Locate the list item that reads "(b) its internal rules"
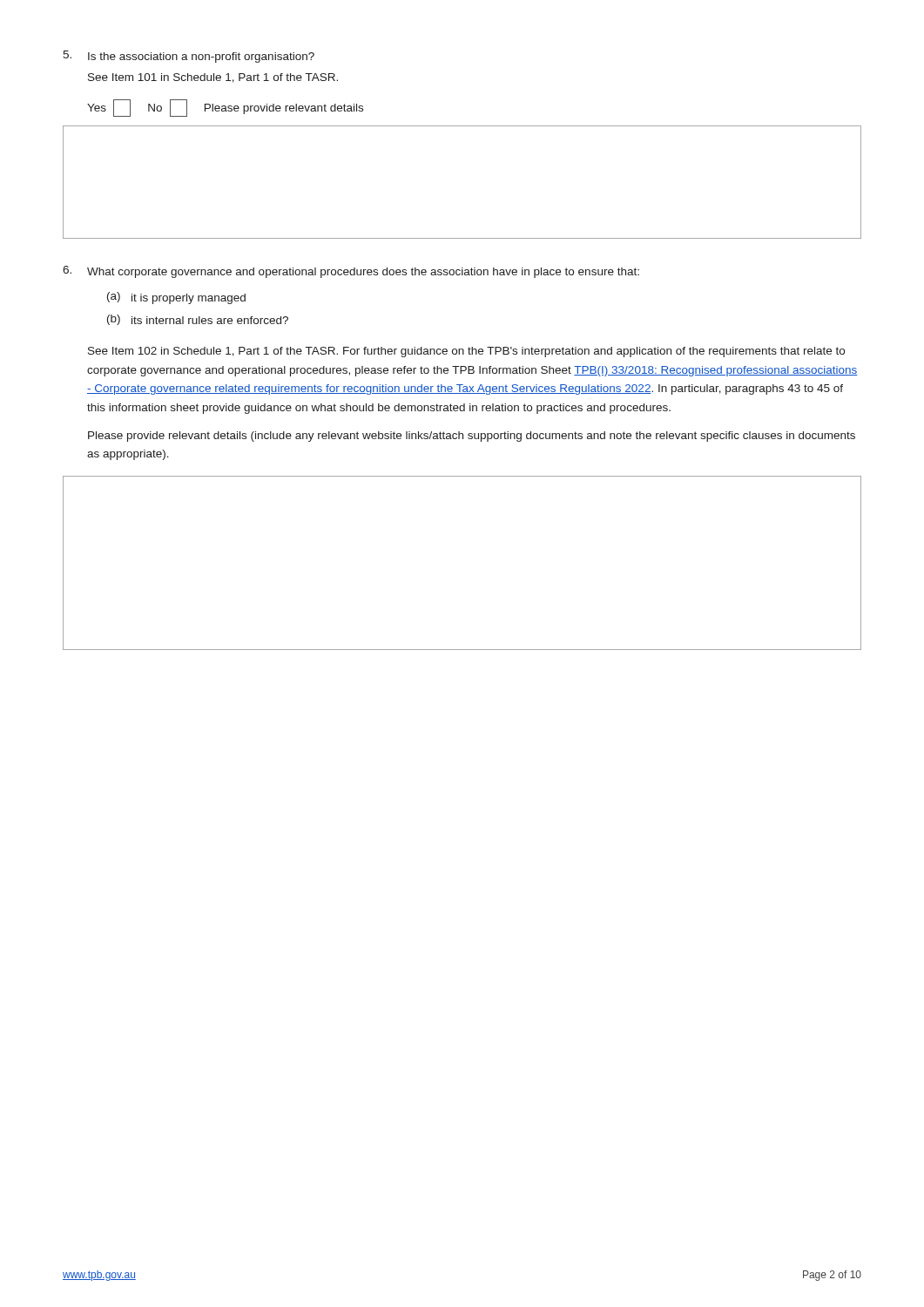Viewport: 924px width, 1307px height. 198,321
